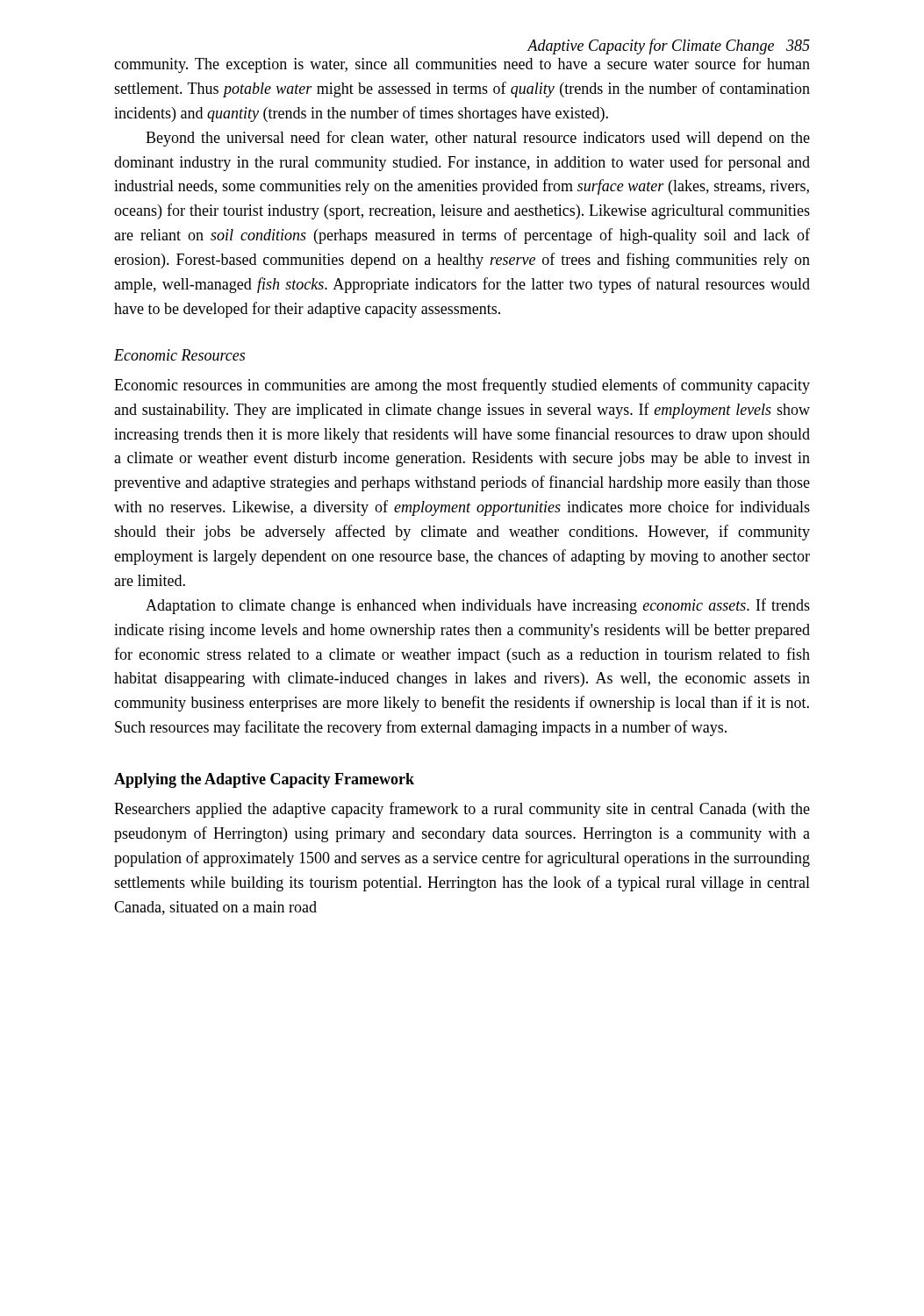Locate the text block containing "Researchers applied the"

[462, 859]
